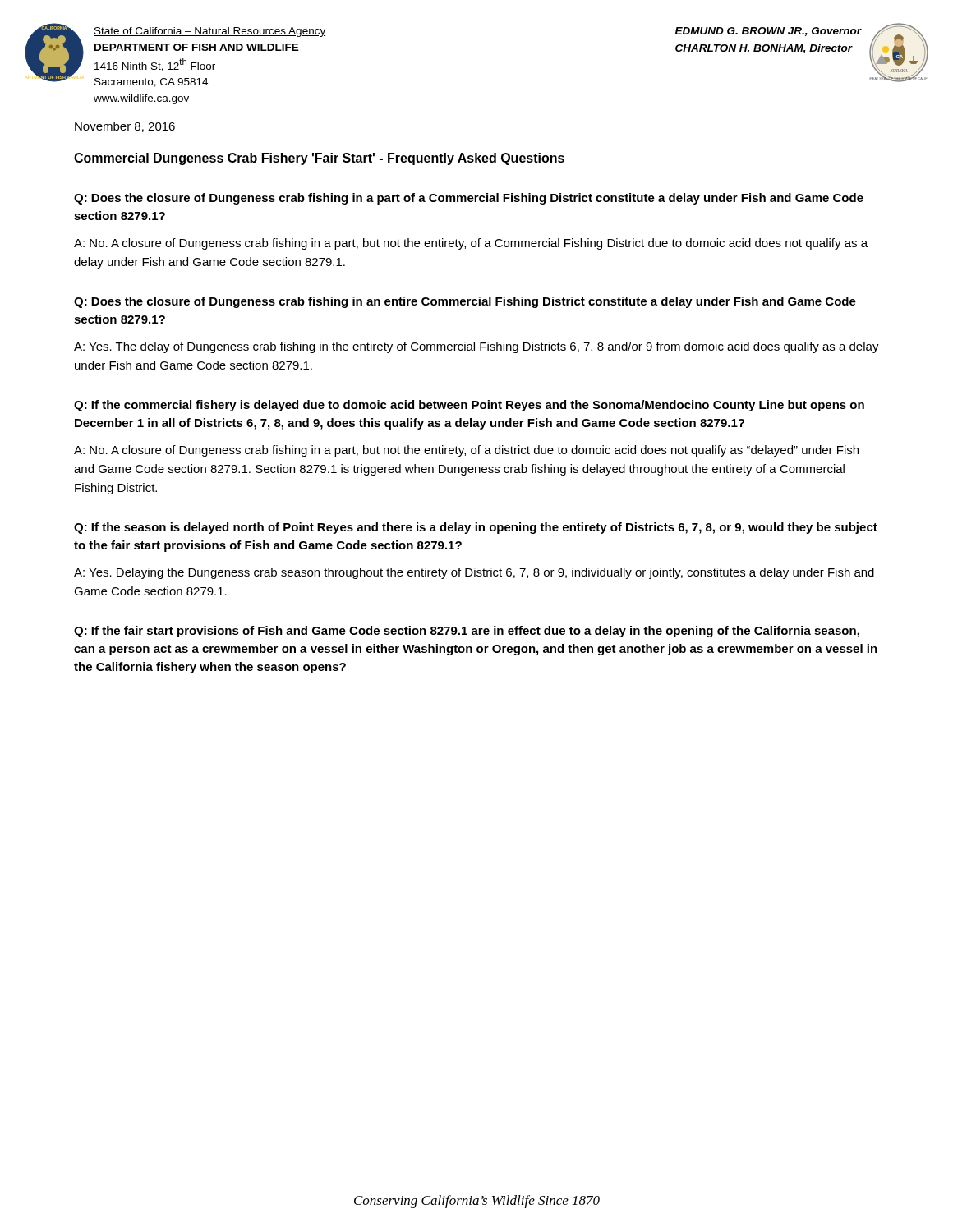Find "November 8, 2016" on this page
This screenshot has width=953, height=1232.
(x=125, y=126)
